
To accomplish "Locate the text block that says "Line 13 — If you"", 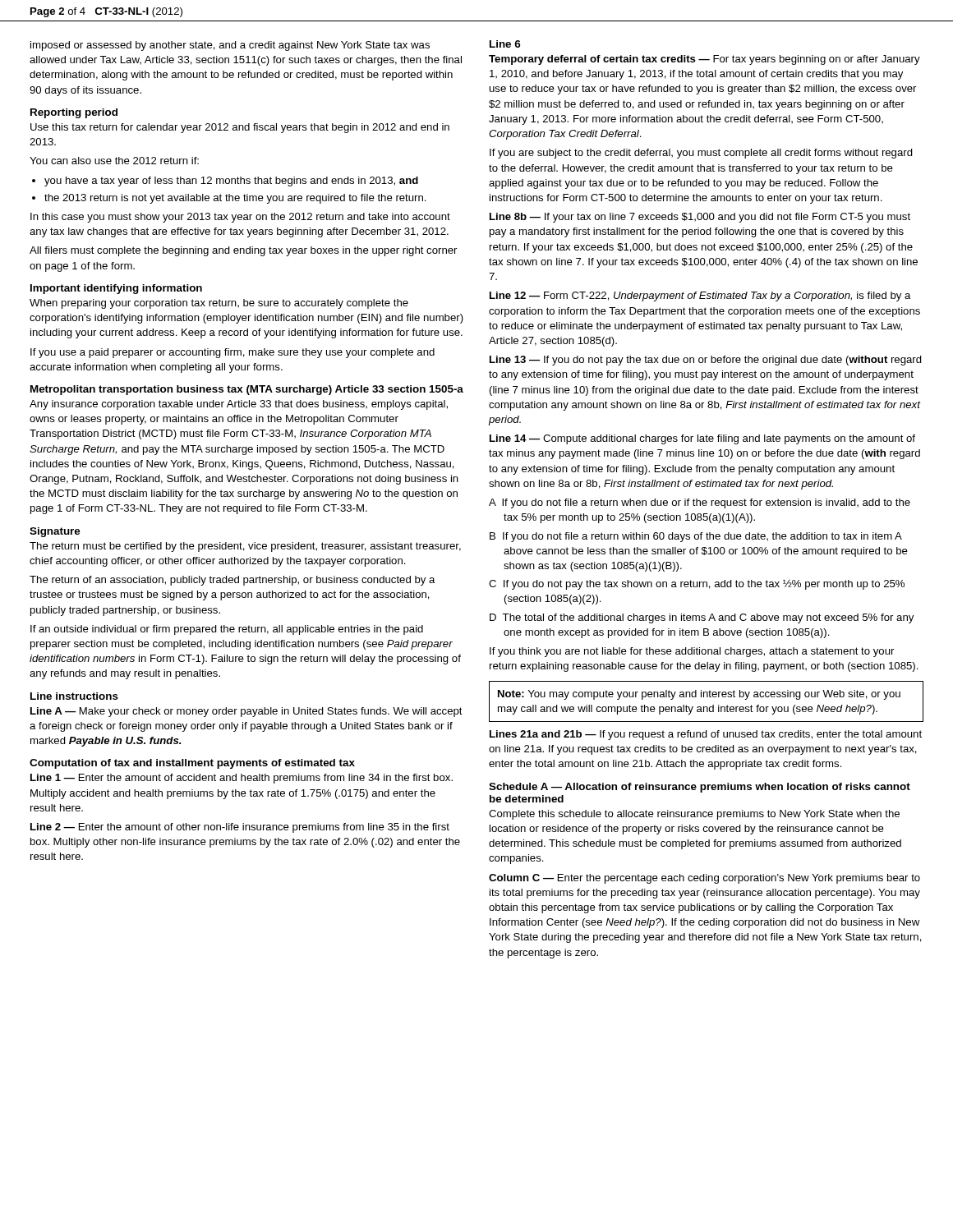I will [705, 389].
